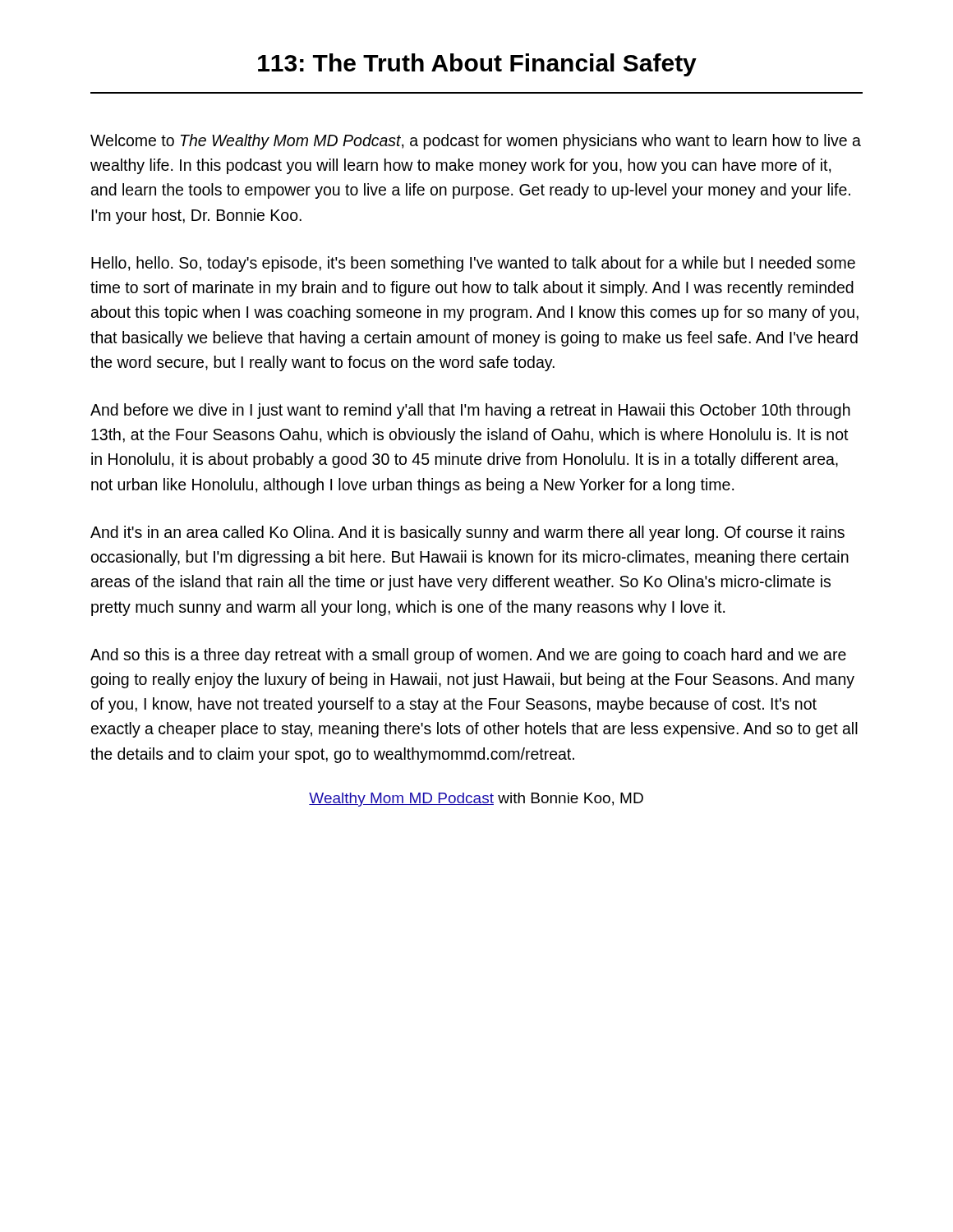Locate the text block containing "And before we"
This screenshot has height=1232, width=953.
[471, 447]
